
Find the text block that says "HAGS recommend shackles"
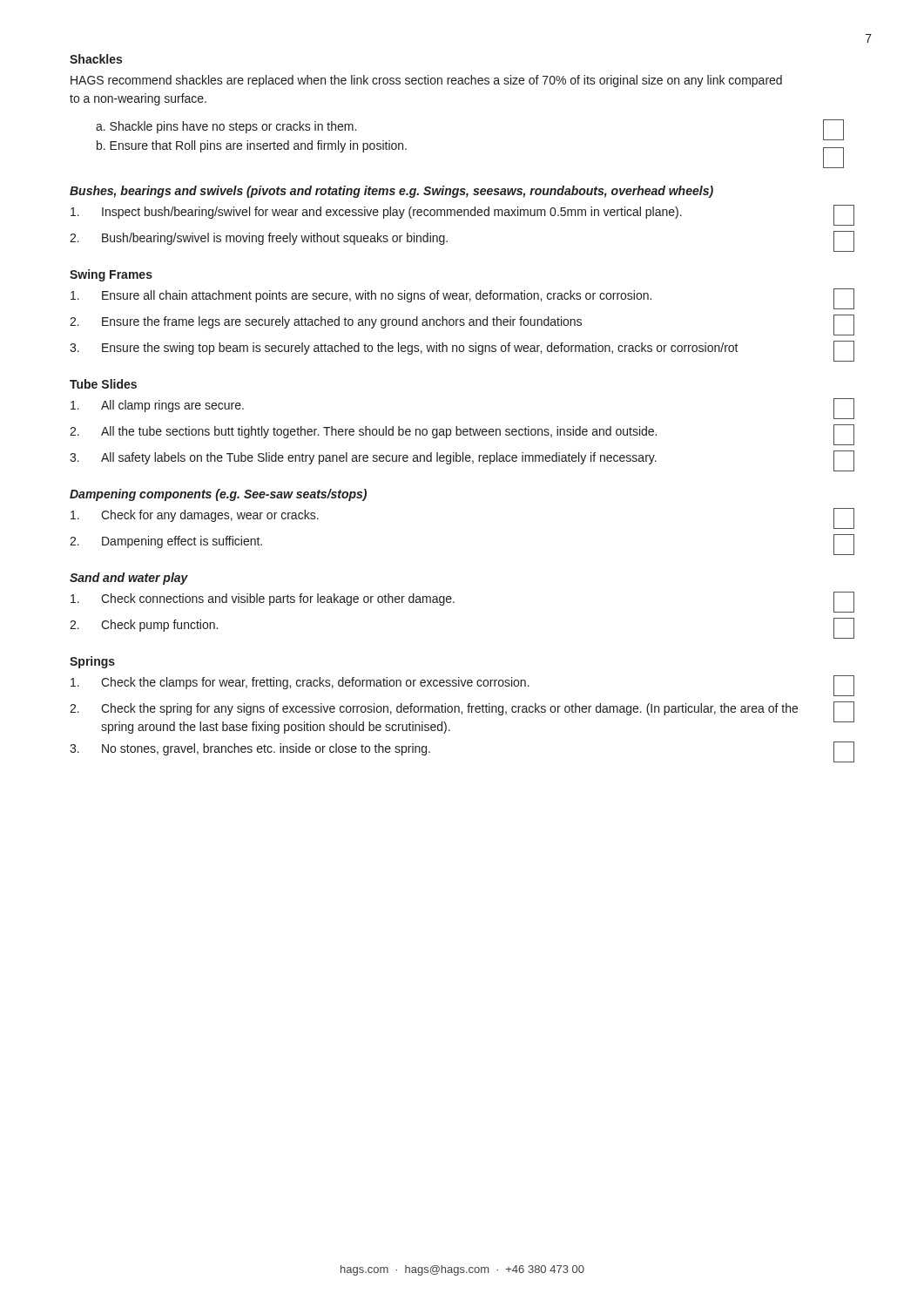coord(426,89)
